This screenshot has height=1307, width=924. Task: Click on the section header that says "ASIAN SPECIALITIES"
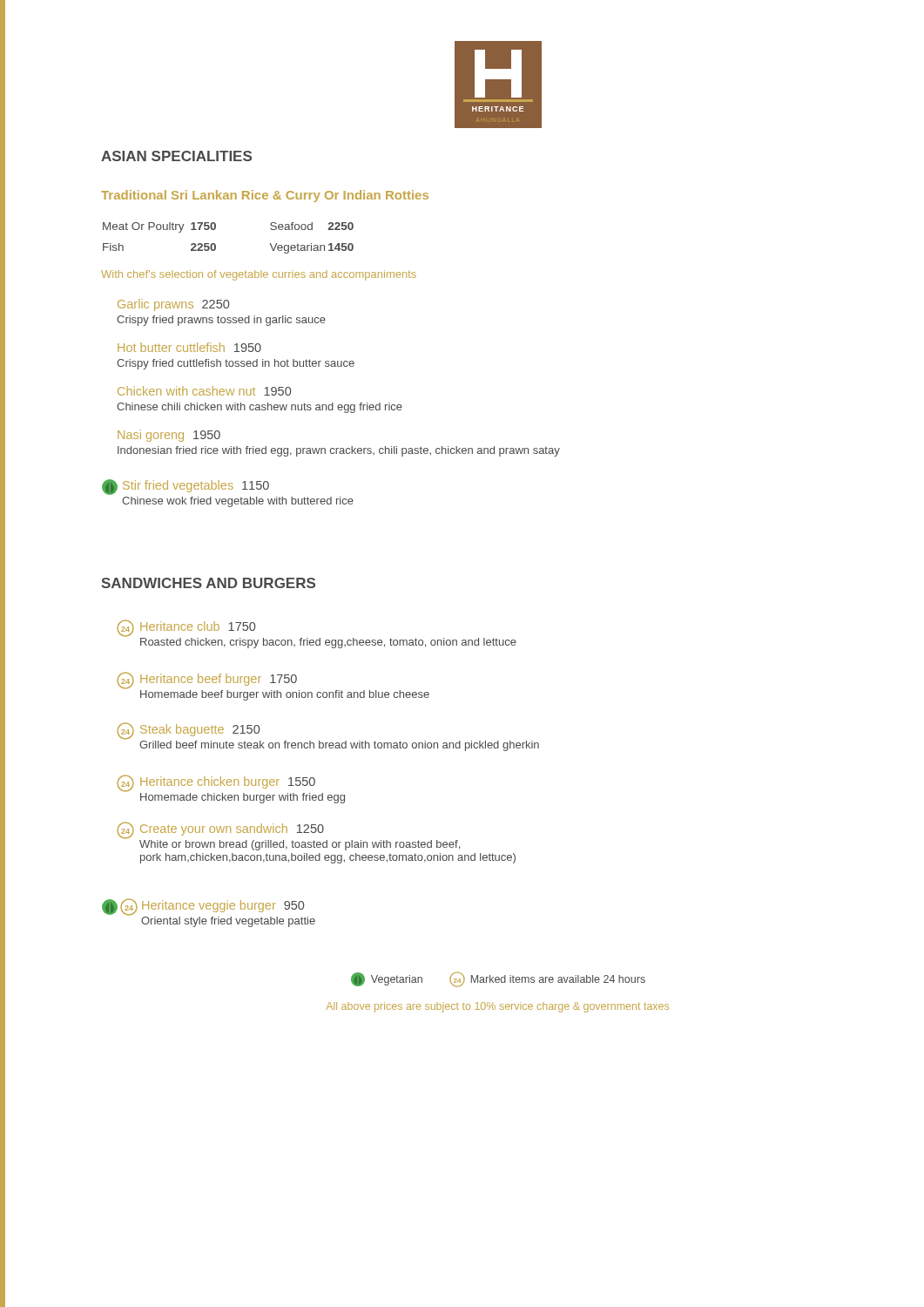(x=177, y=156)
